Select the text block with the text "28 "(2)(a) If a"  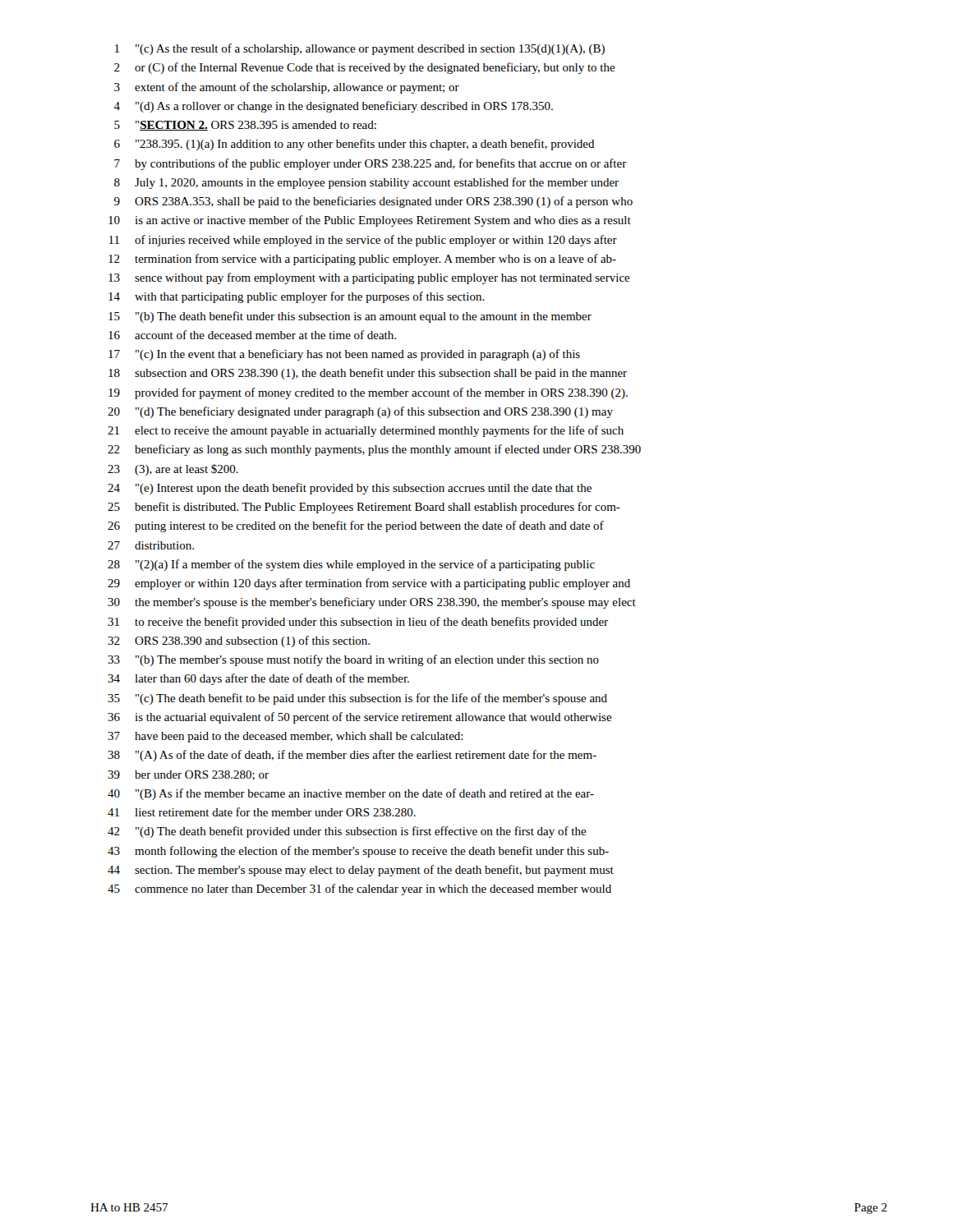[489, 603]
